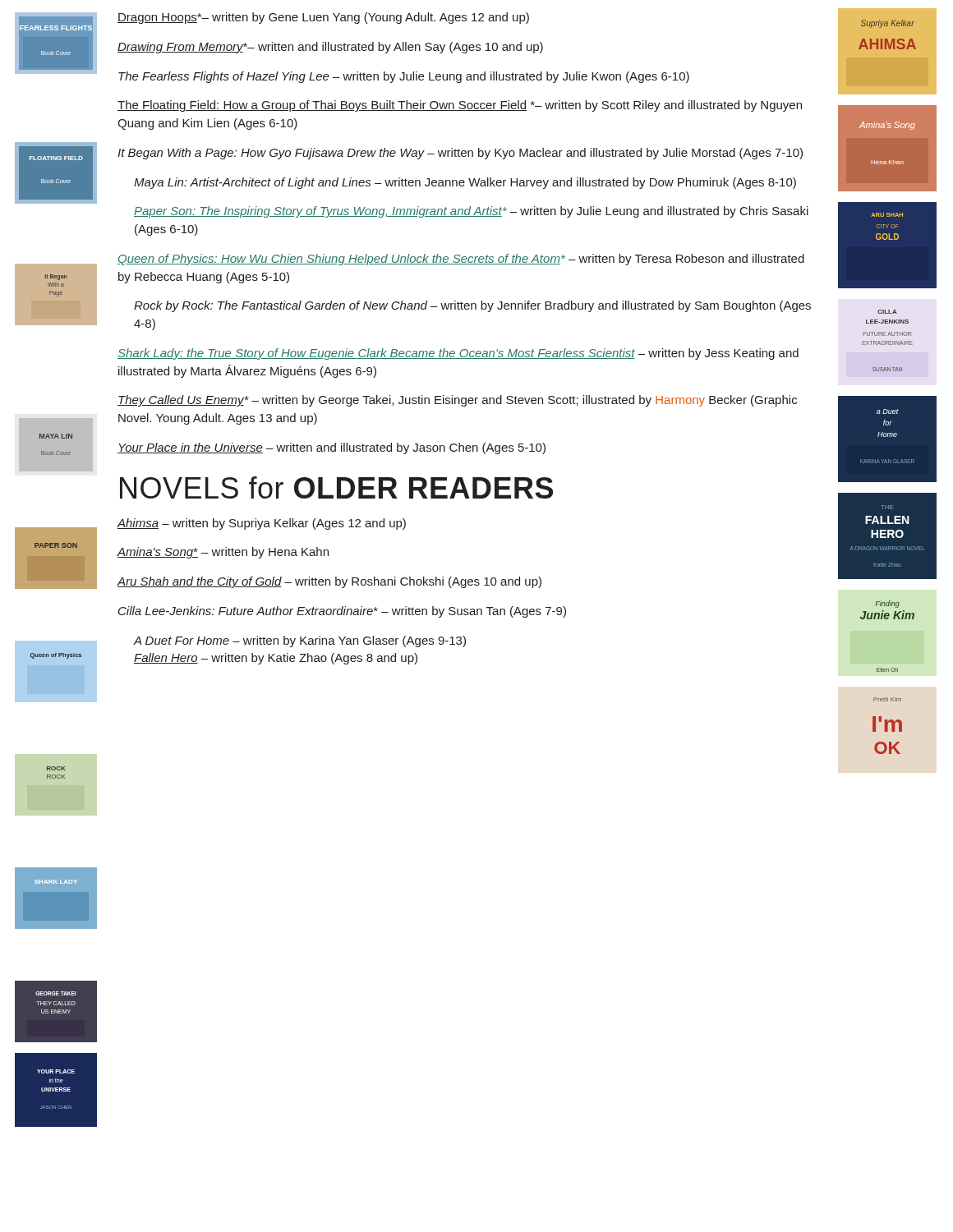Image resolution: width=953 pixels, height=1232 pixels.
Task: Point to the block beginning "Your Place in"
Action: [x=332, y=447]
